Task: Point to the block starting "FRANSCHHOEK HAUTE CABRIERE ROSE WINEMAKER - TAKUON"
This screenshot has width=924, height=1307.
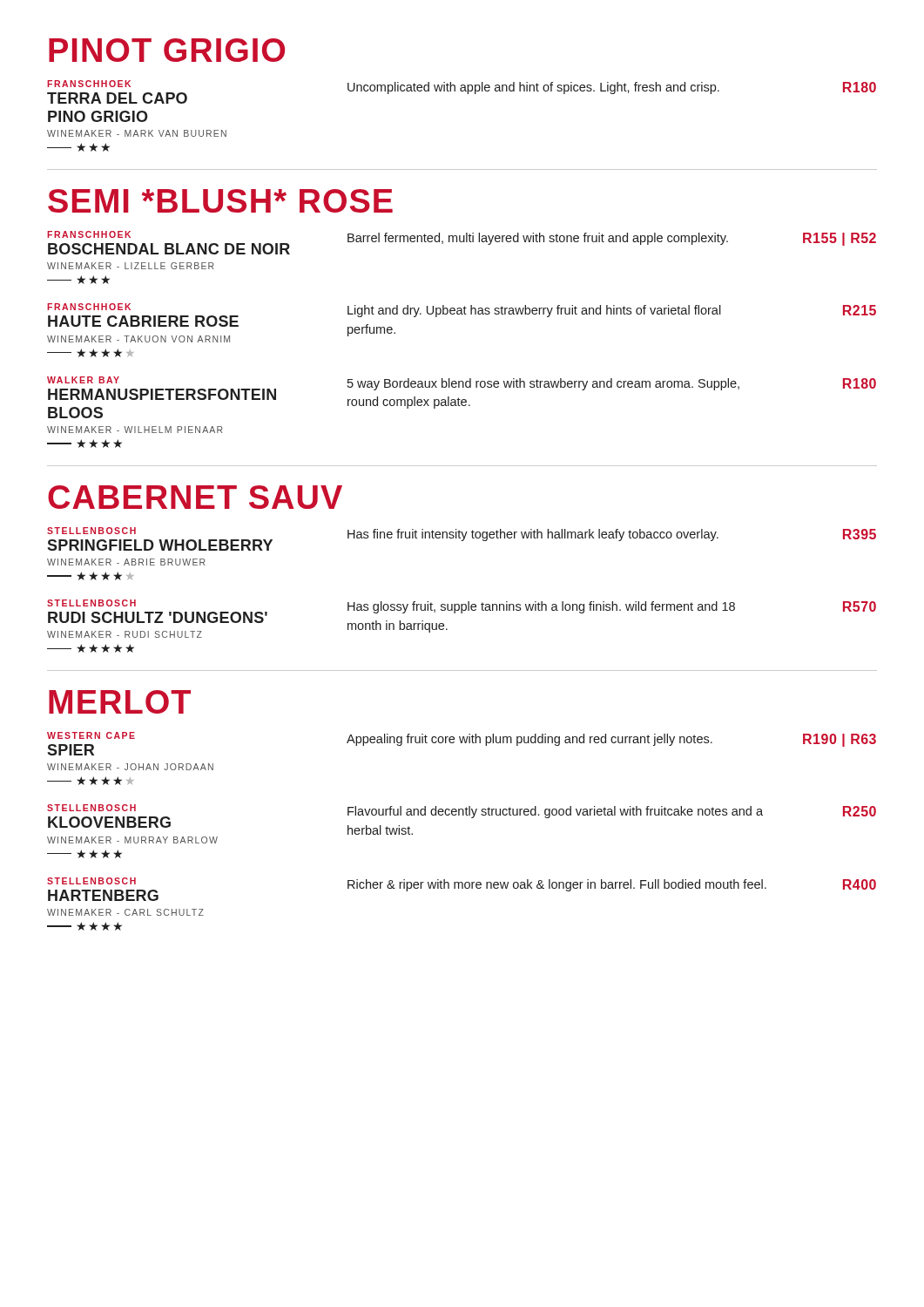Action: [x=160, y=323]
